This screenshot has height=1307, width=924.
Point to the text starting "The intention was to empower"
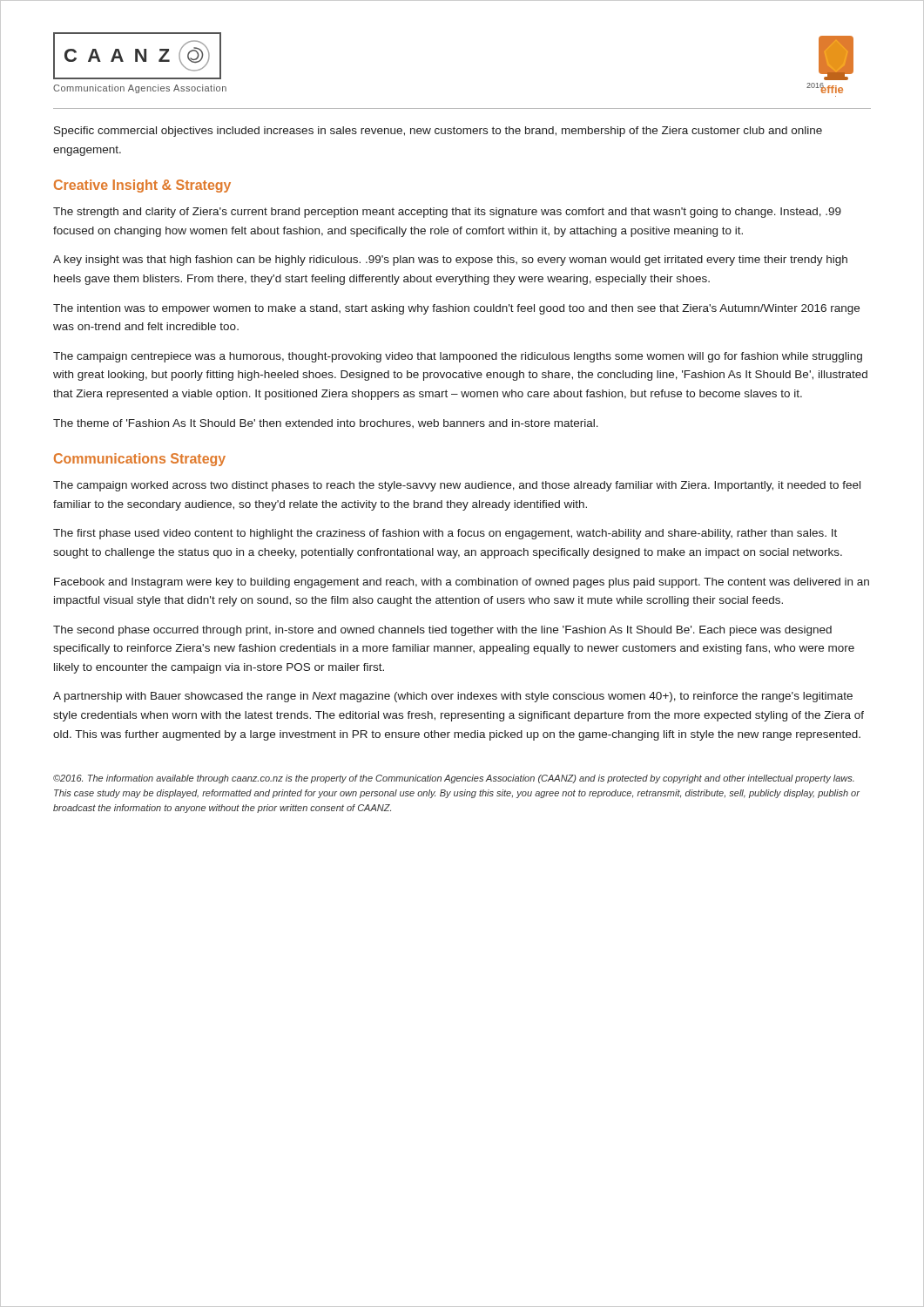[x=457, y=317]
